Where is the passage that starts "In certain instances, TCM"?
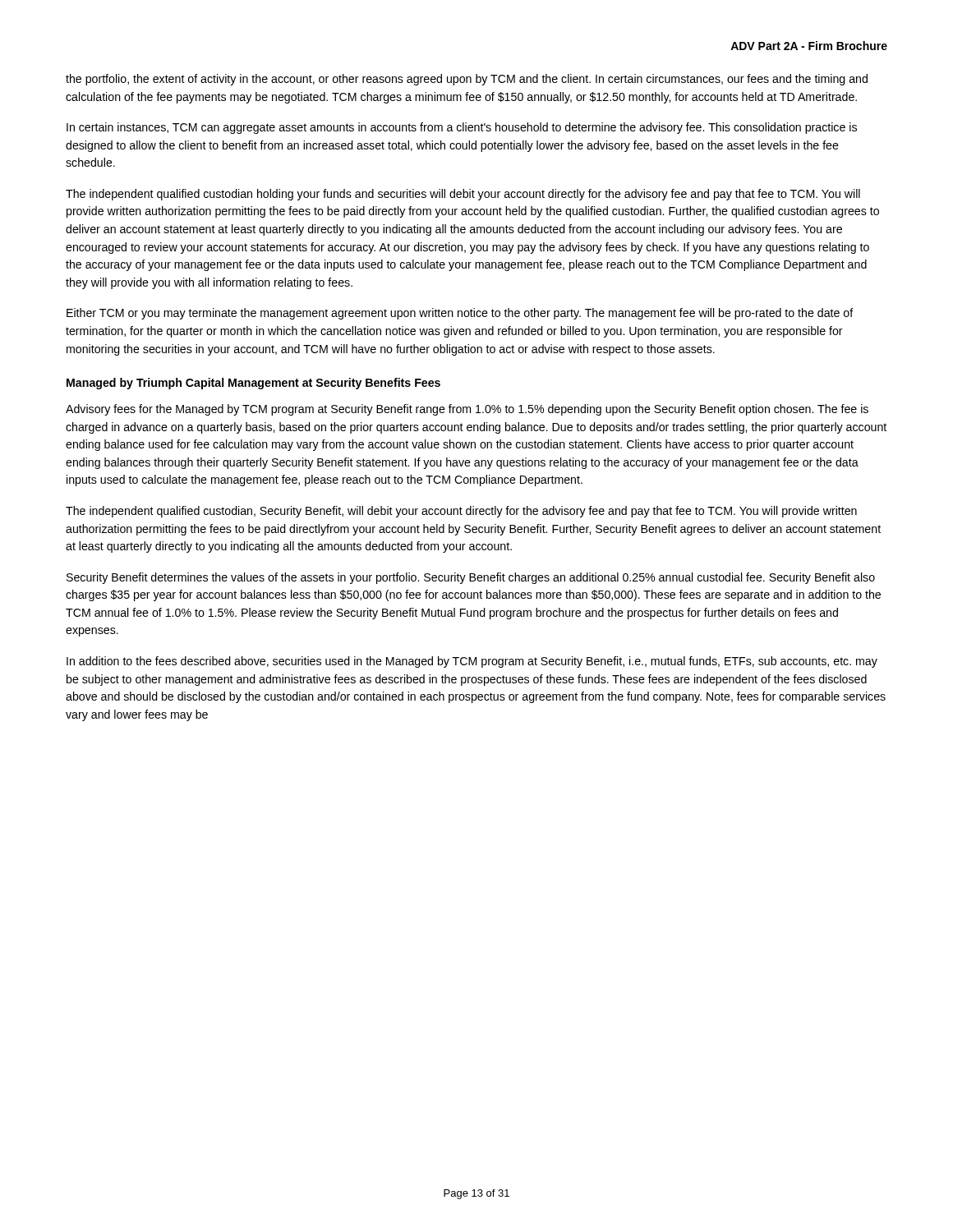 462,145
